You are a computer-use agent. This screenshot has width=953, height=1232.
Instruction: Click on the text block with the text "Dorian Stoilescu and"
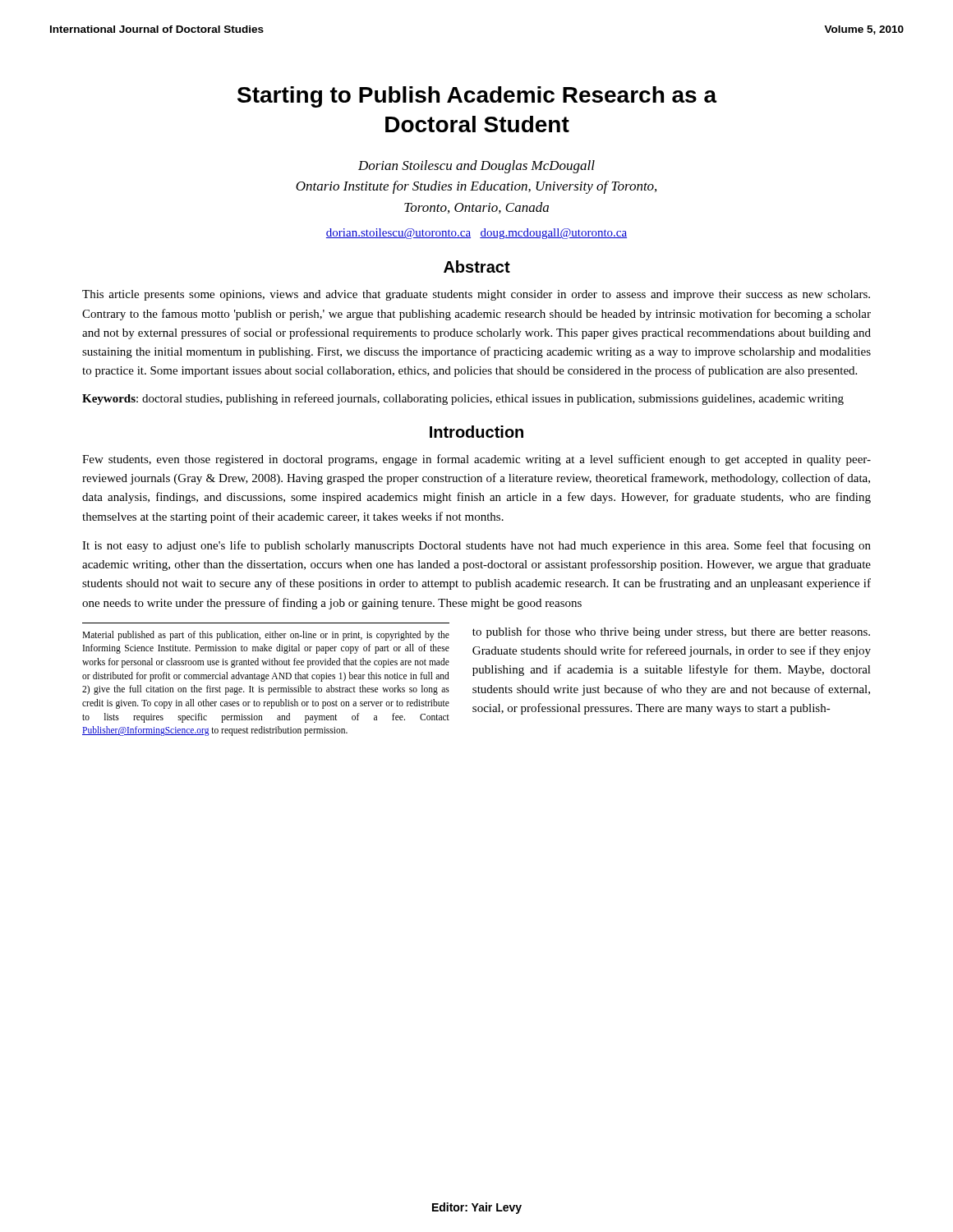coord(476,186)
